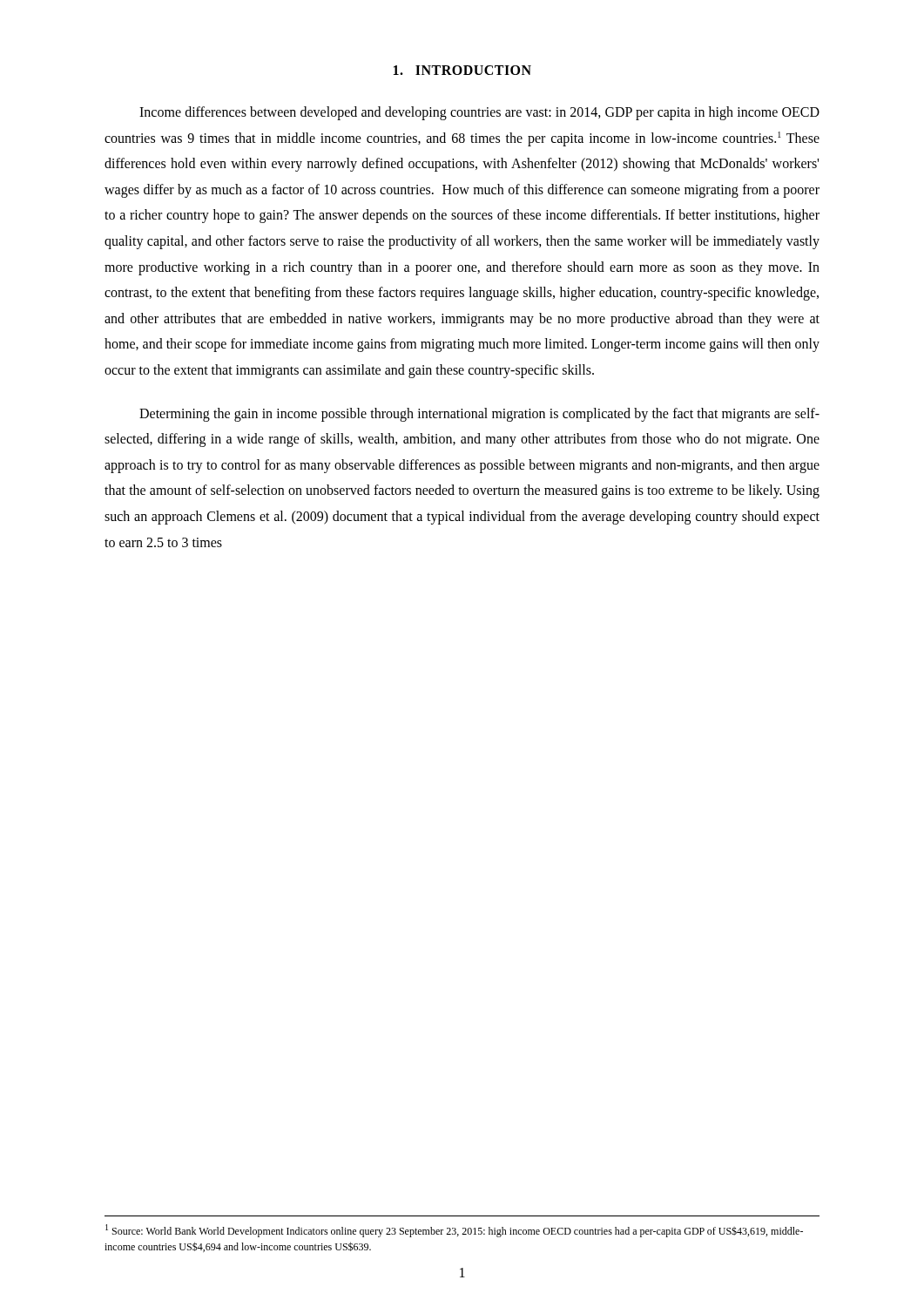
Task: Click the passage that begins "1 Source: World Bank World Development Indicators online"
Action: coord(454,1238)
